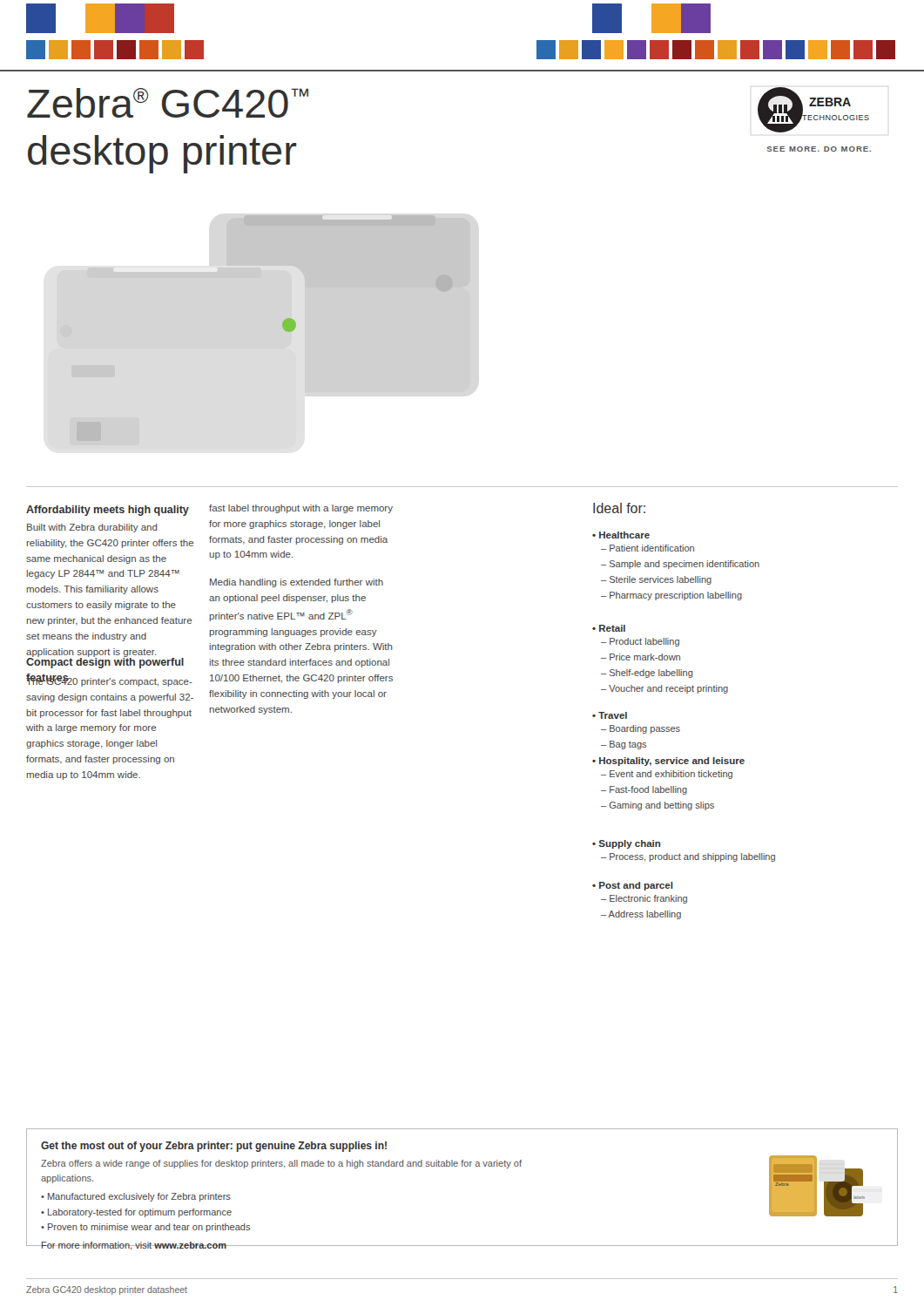The width and height of the screenshot is (924, 1307).
Task: Where does it say "Zebra® GC420™desktop printer"?
Action: tap(209, 127)
